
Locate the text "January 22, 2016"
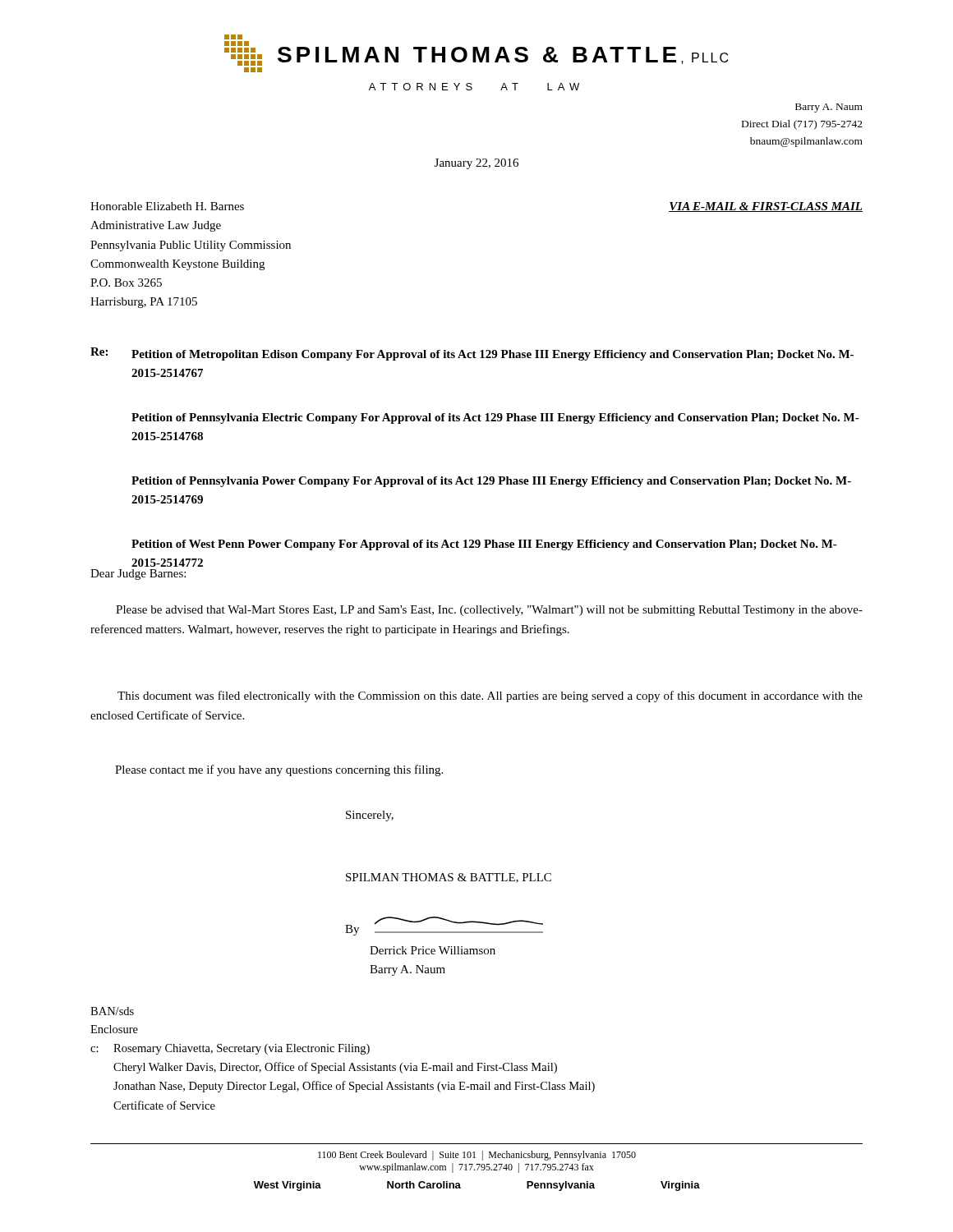point(476,163)
